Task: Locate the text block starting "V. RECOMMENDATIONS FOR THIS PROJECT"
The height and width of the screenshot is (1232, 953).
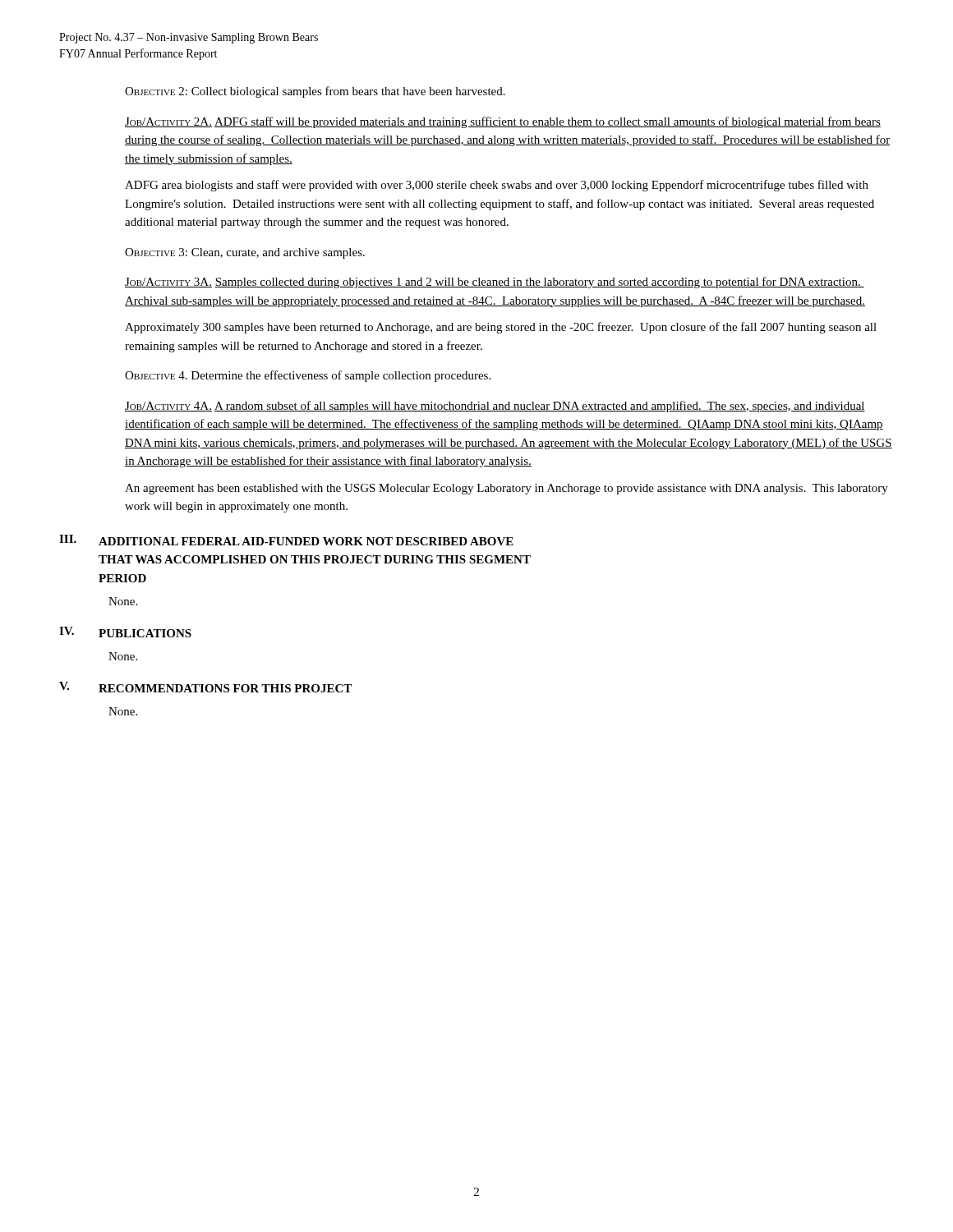Action: (x=206, y=688)
